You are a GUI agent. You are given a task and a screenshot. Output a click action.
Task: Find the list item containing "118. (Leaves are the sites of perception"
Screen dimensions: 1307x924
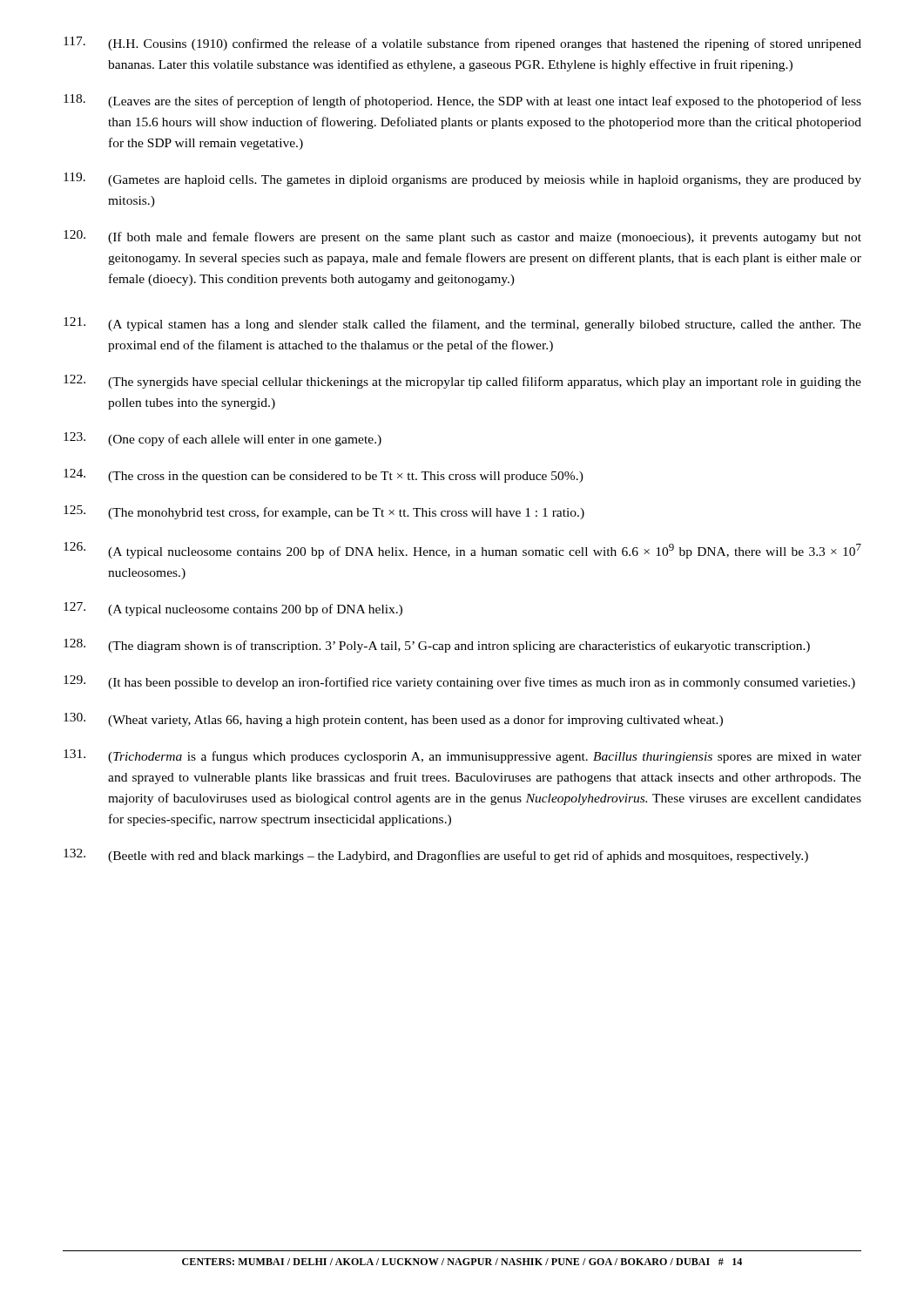pos(462,122)
